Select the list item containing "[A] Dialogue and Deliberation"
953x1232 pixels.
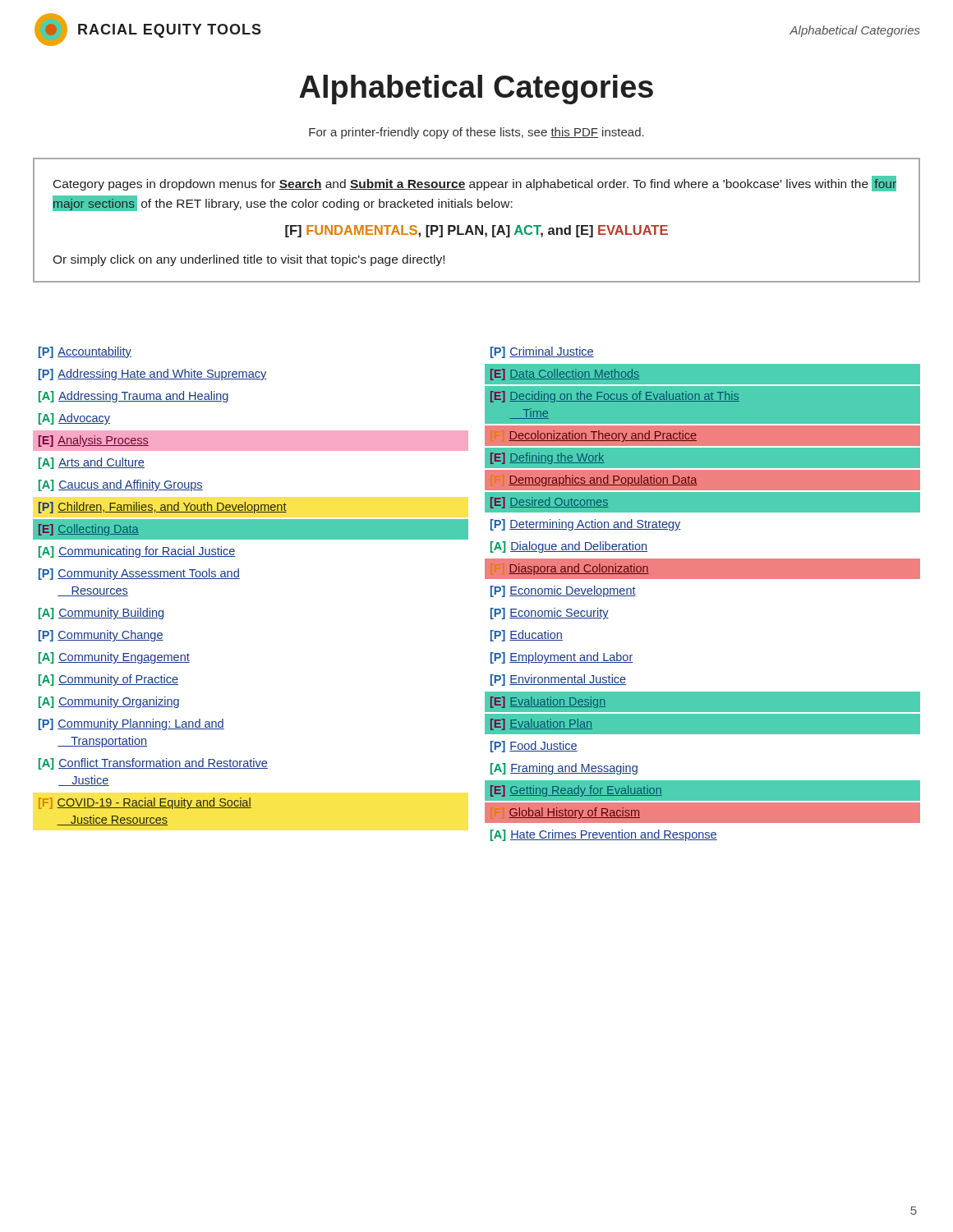[569, 547]
